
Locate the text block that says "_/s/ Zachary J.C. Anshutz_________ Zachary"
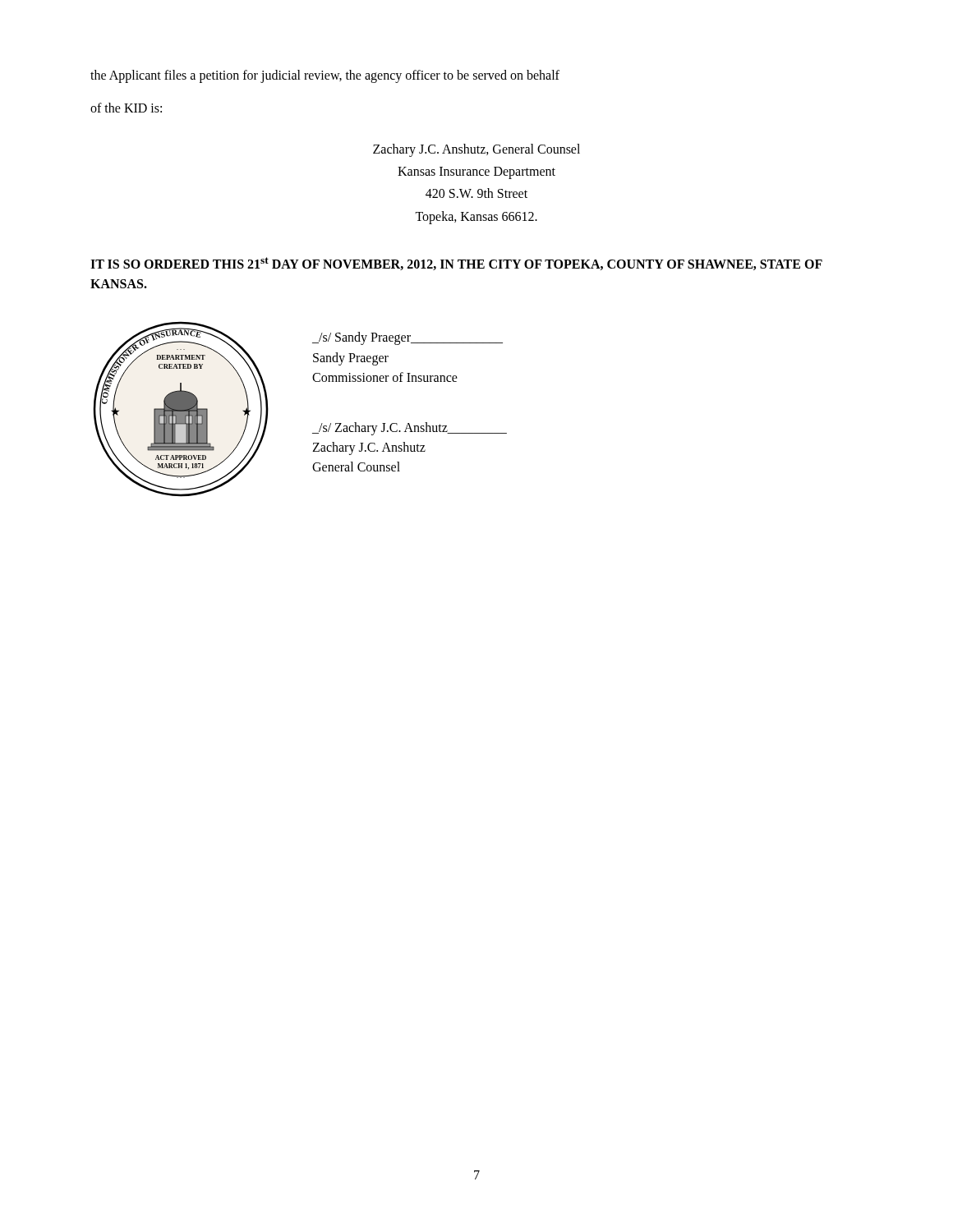pyautogui.click(x=410, y=429)
